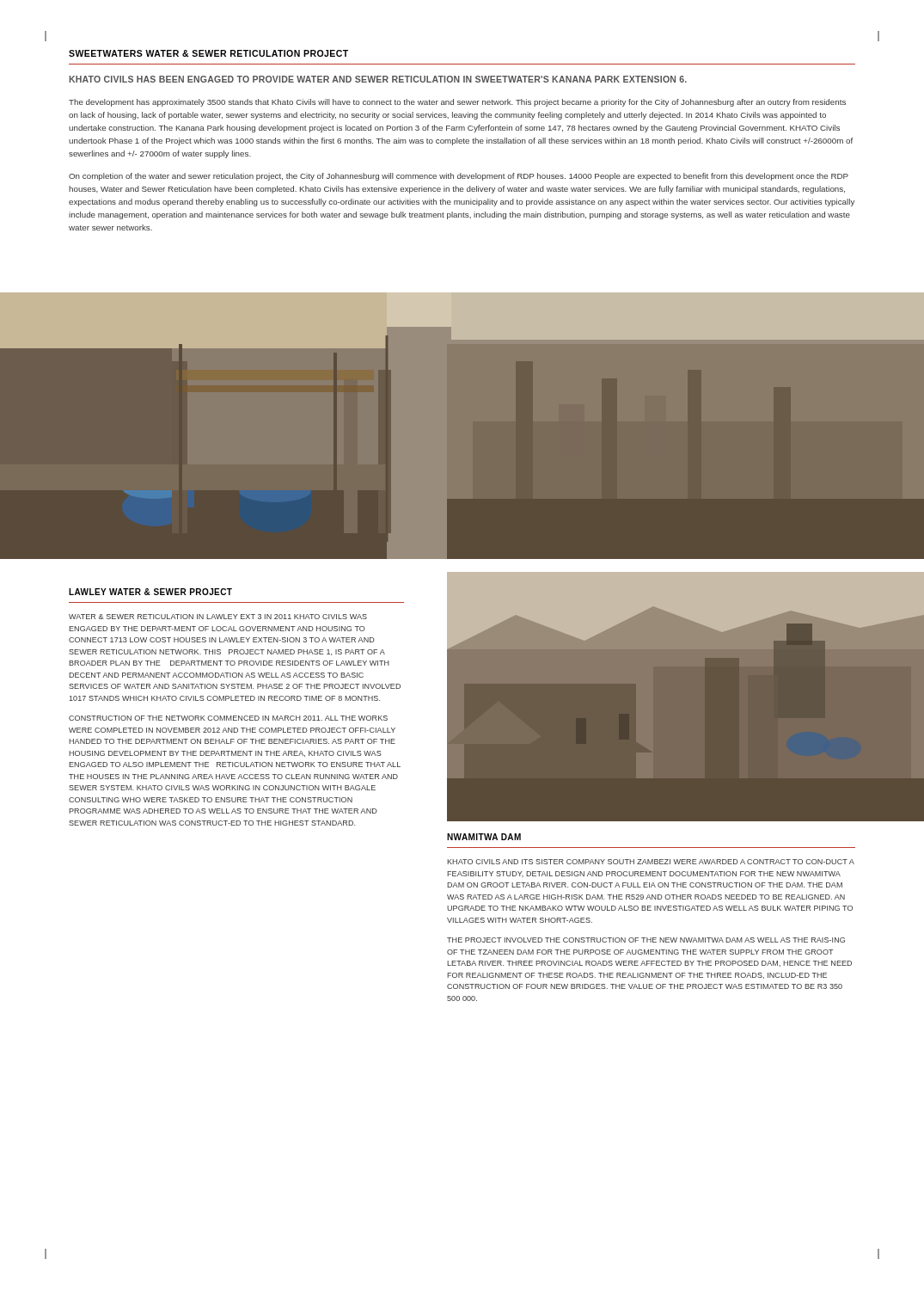
Task: Find the section header that says "NWAMITWA DAM"
Action: tap(484, 837)
